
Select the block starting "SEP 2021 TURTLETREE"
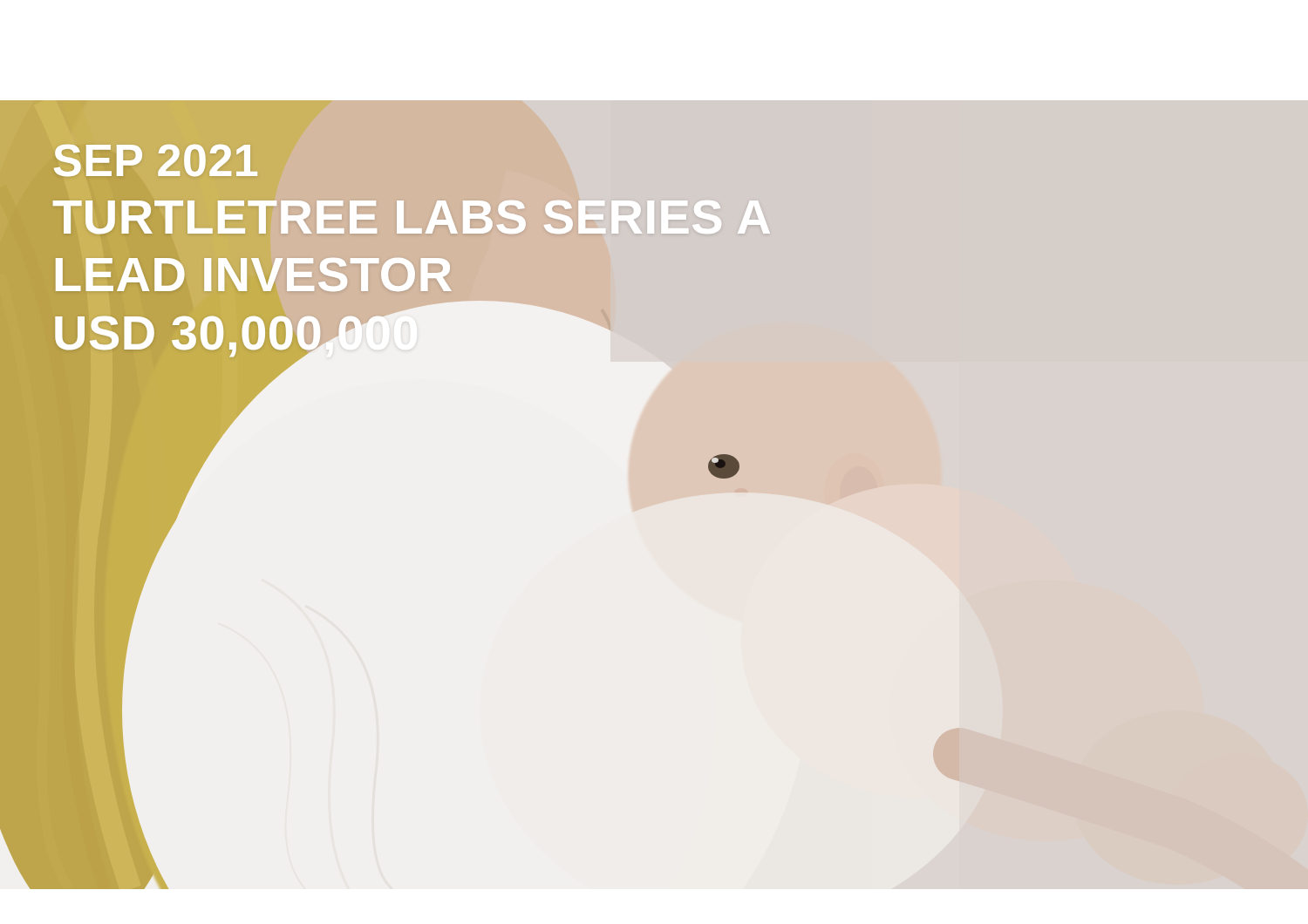coord(106,164)
